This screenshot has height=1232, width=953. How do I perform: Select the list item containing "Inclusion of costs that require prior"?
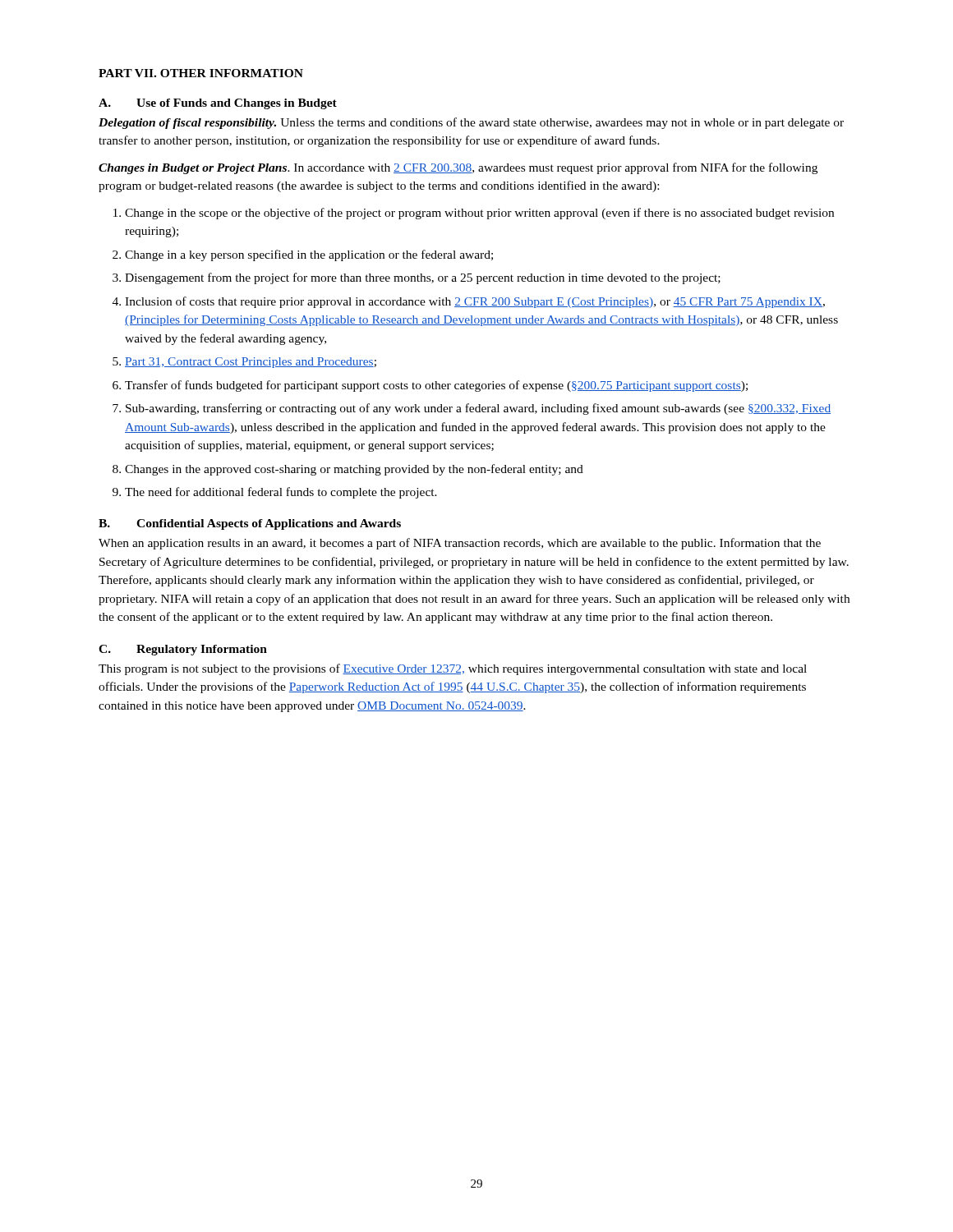482,319
